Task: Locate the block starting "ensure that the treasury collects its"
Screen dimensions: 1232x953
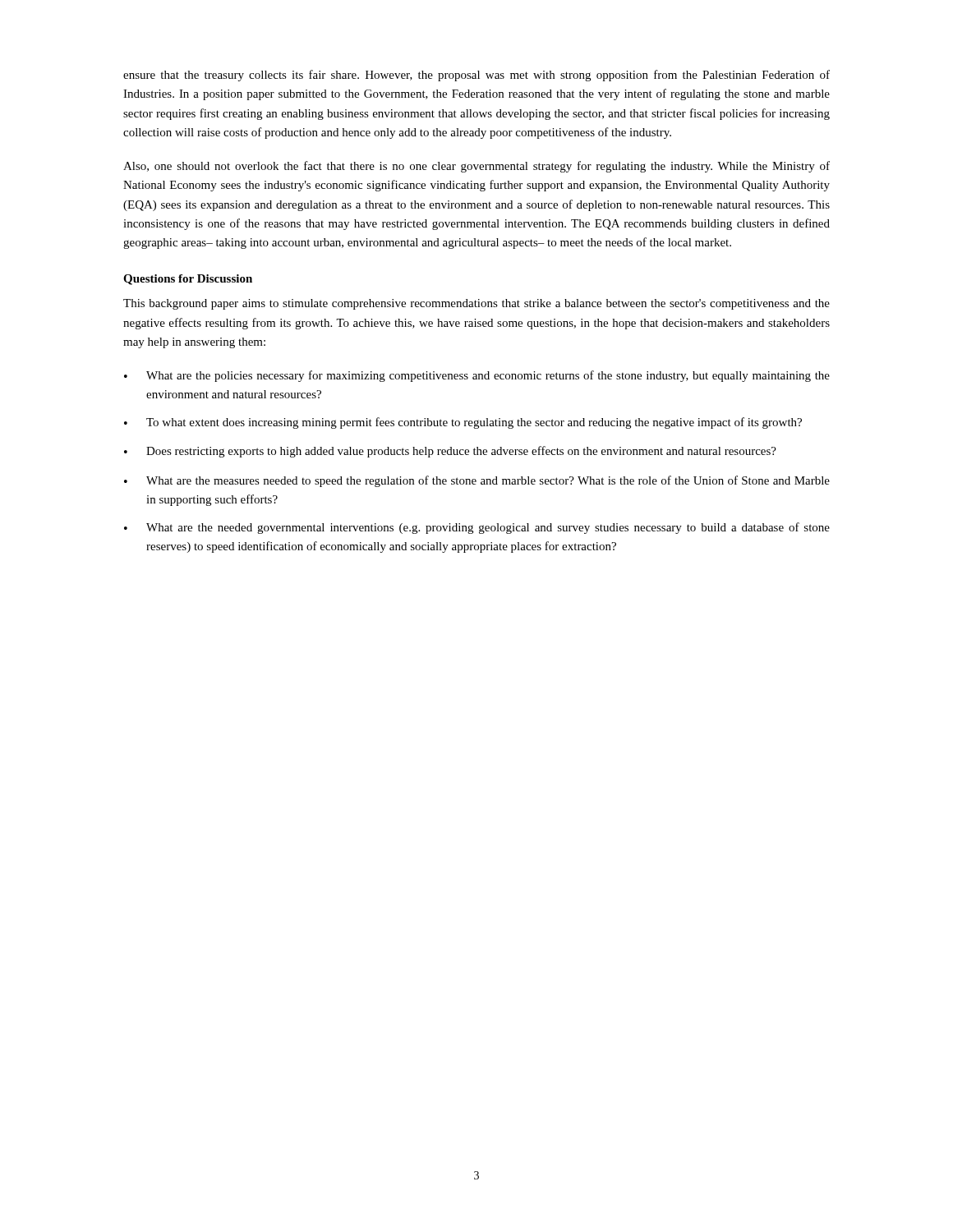Action: [476, 103]
